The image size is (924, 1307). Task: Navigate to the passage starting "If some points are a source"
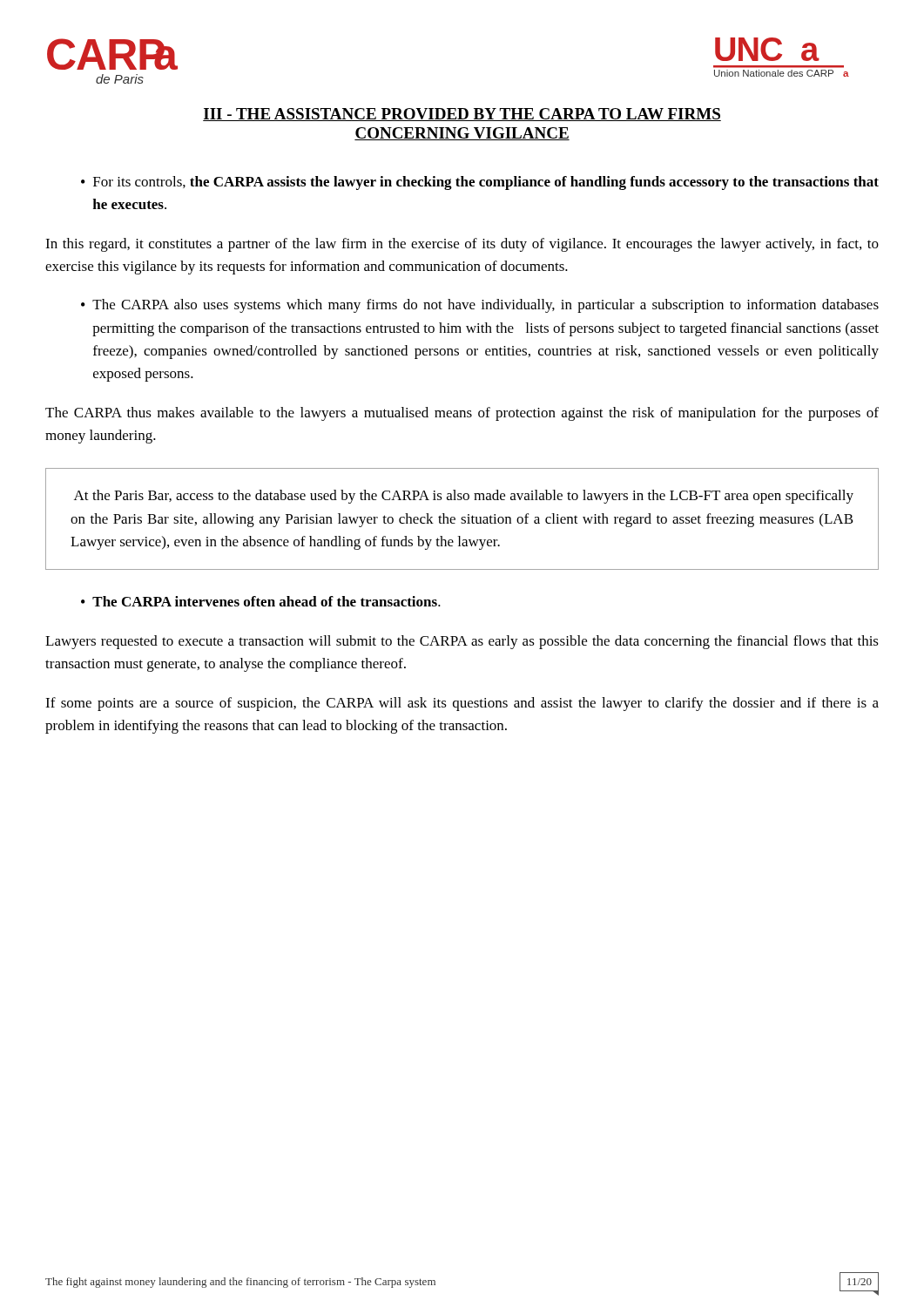point(462,714)
